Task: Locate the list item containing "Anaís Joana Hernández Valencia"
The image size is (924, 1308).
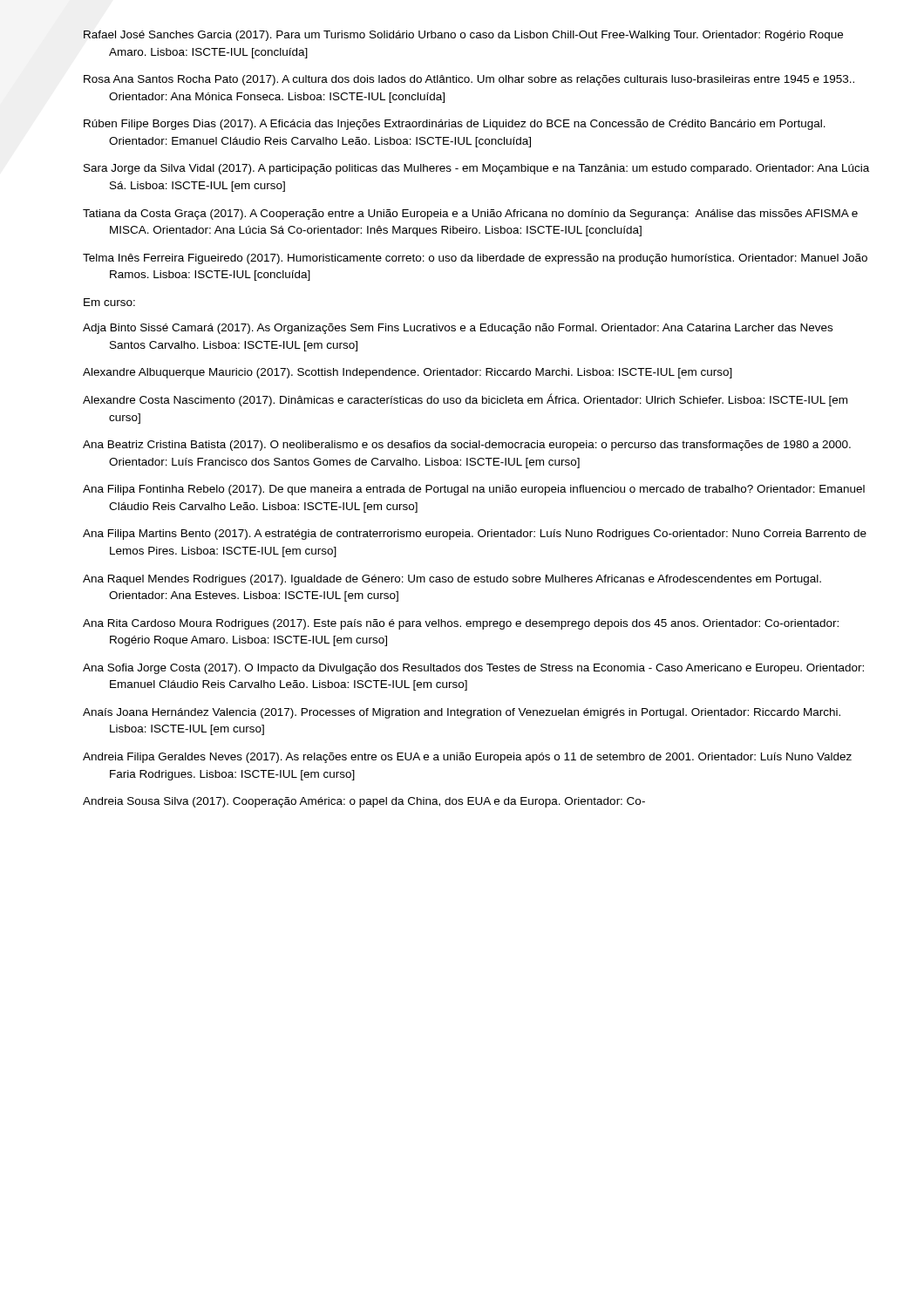Action: [x=462, y=720]
